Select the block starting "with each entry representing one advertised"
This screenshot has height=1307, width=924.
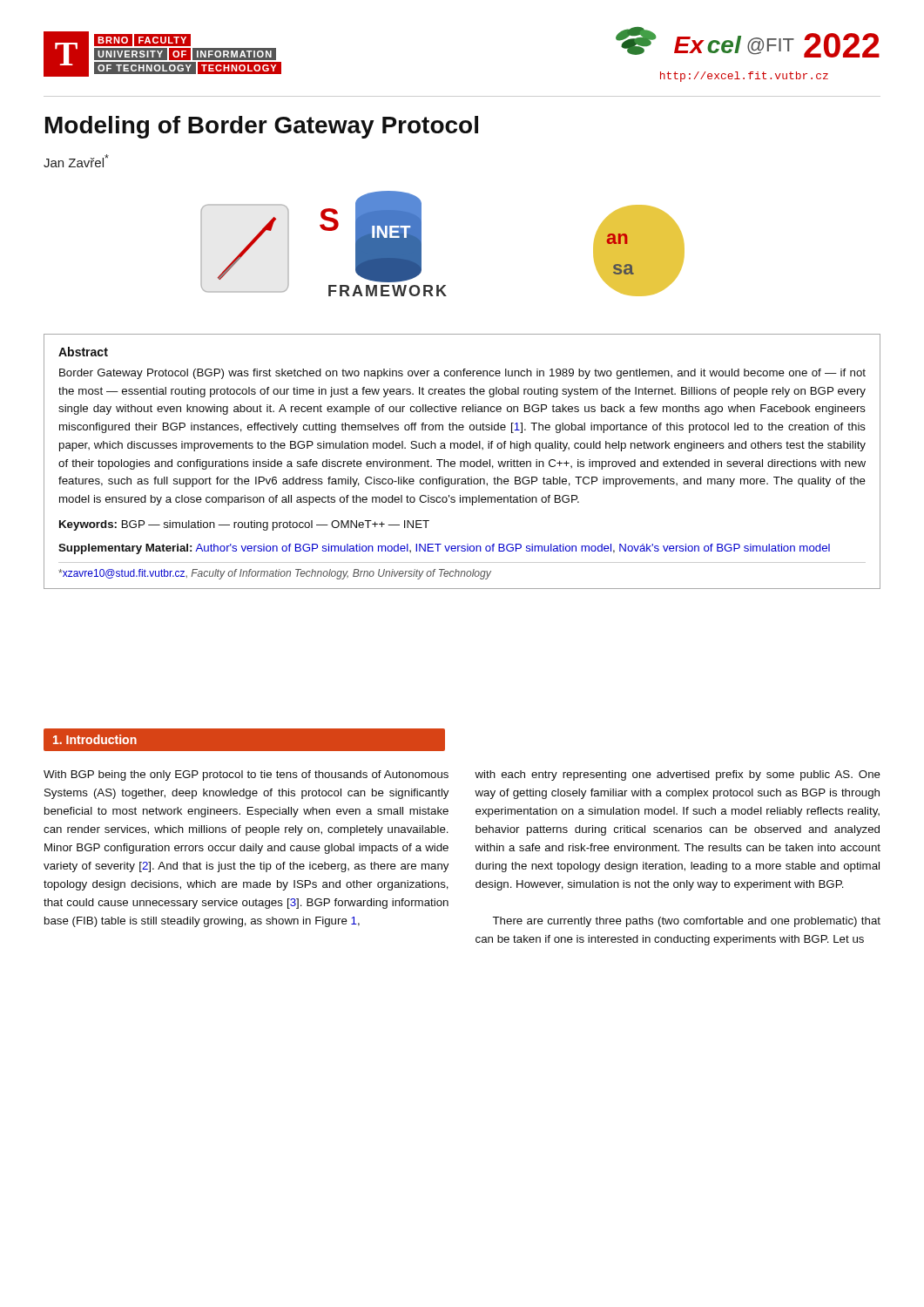(x=678, y=858)
